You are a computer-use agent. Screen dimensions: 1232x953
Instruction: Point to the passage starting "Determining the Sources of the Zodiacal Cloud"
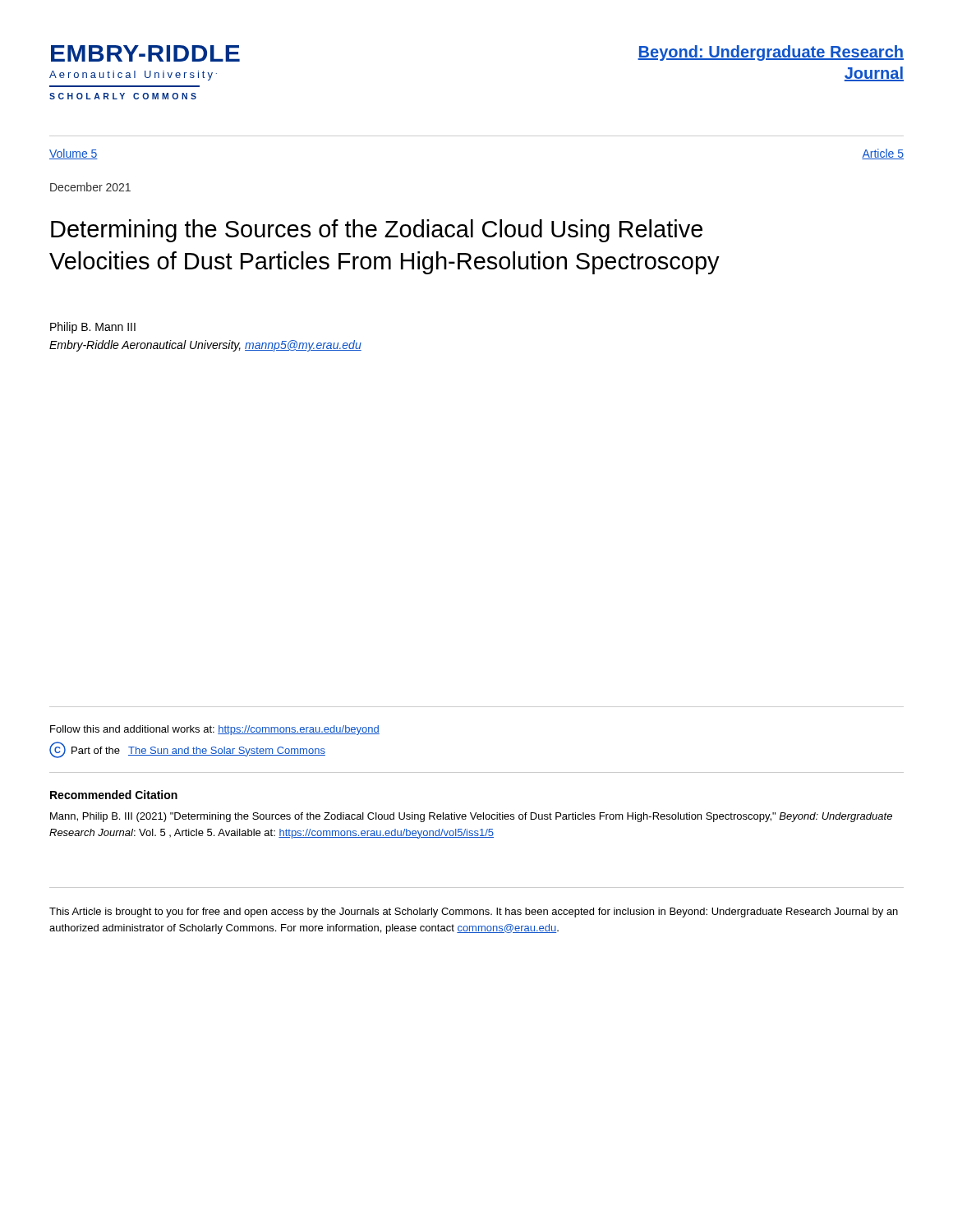click(x=384, y=245)
